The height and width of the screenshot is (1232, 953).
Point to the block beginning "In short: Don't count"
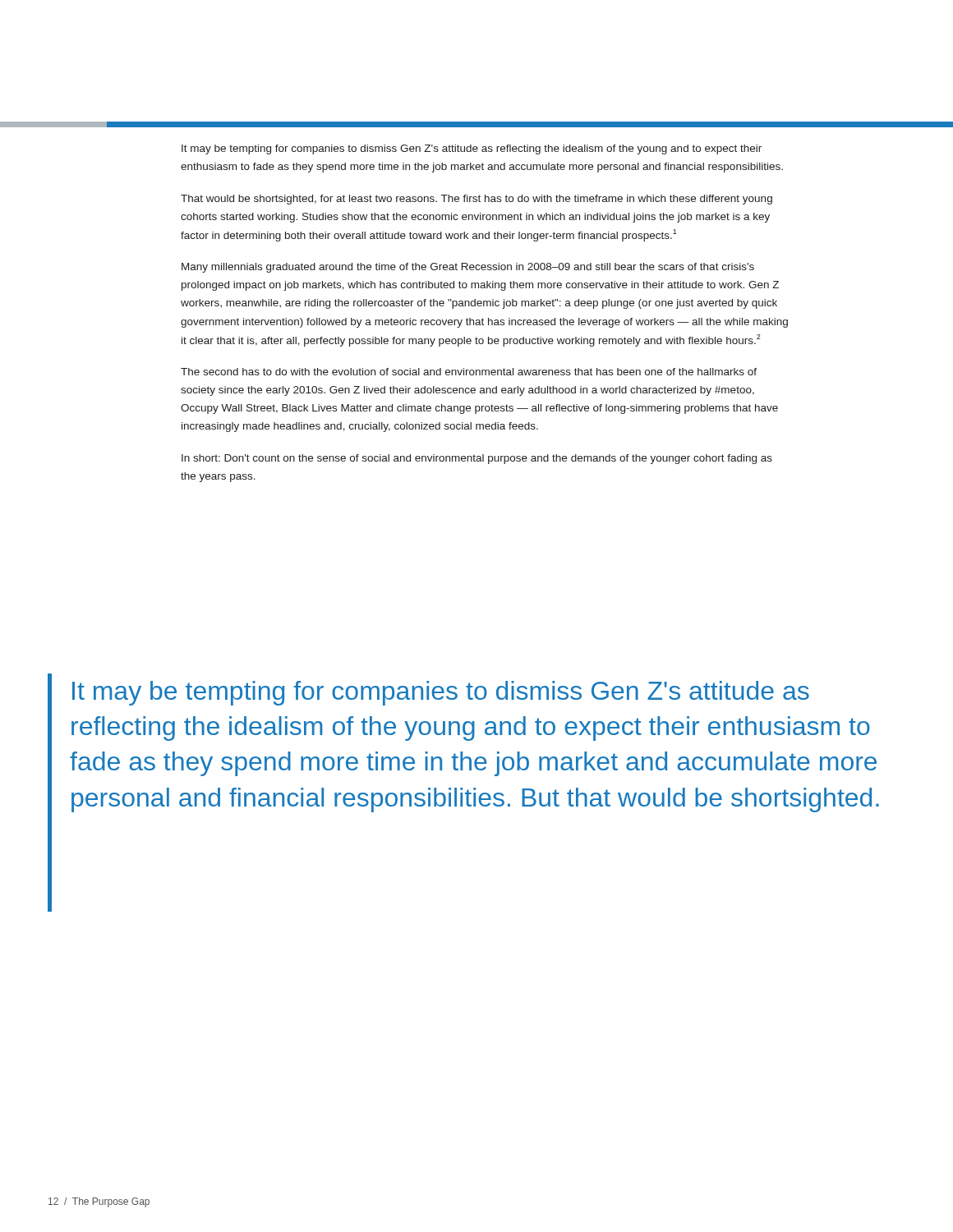485,467
